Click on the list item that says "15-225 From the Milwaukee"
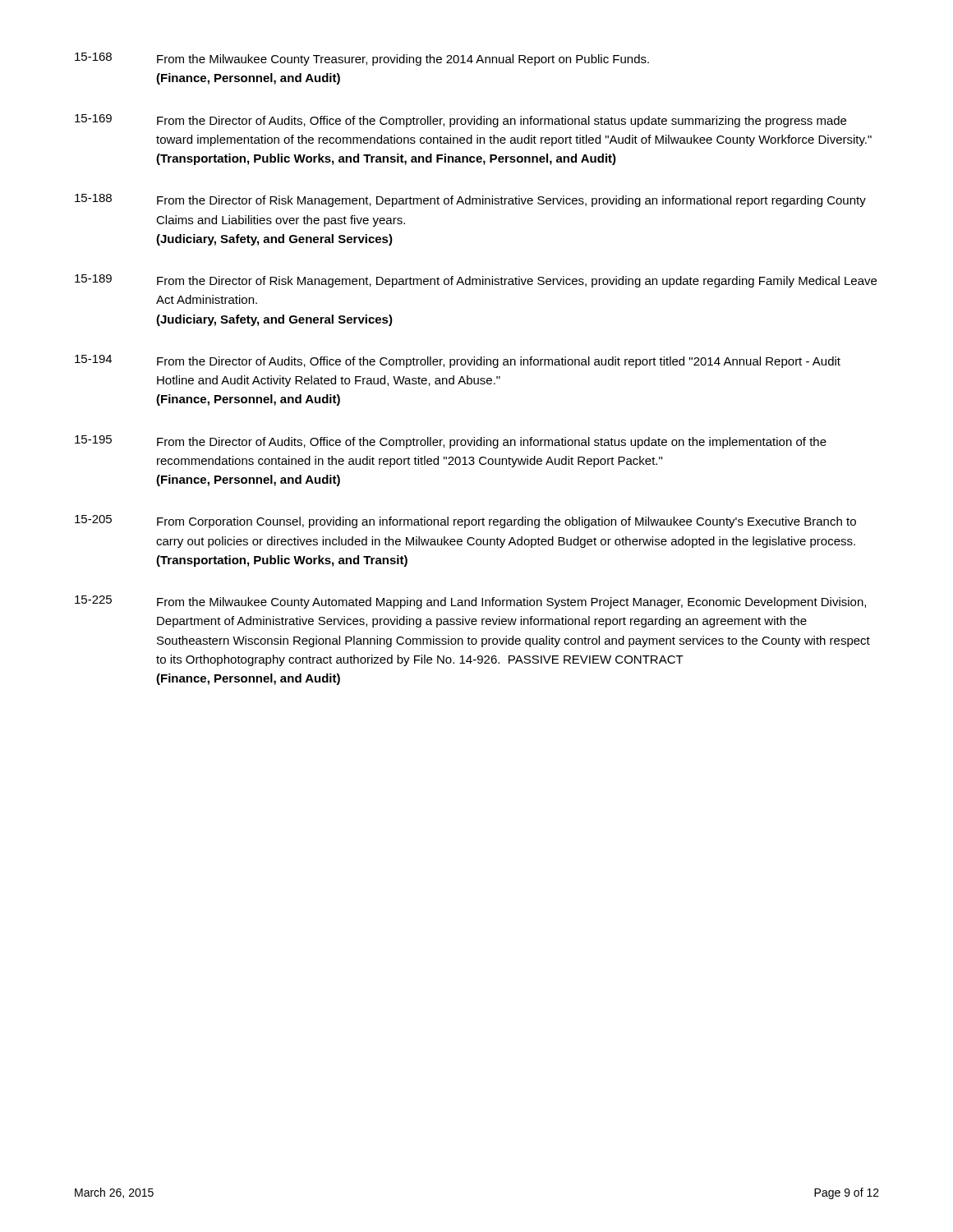953x1232 pixels. (476, 640)
